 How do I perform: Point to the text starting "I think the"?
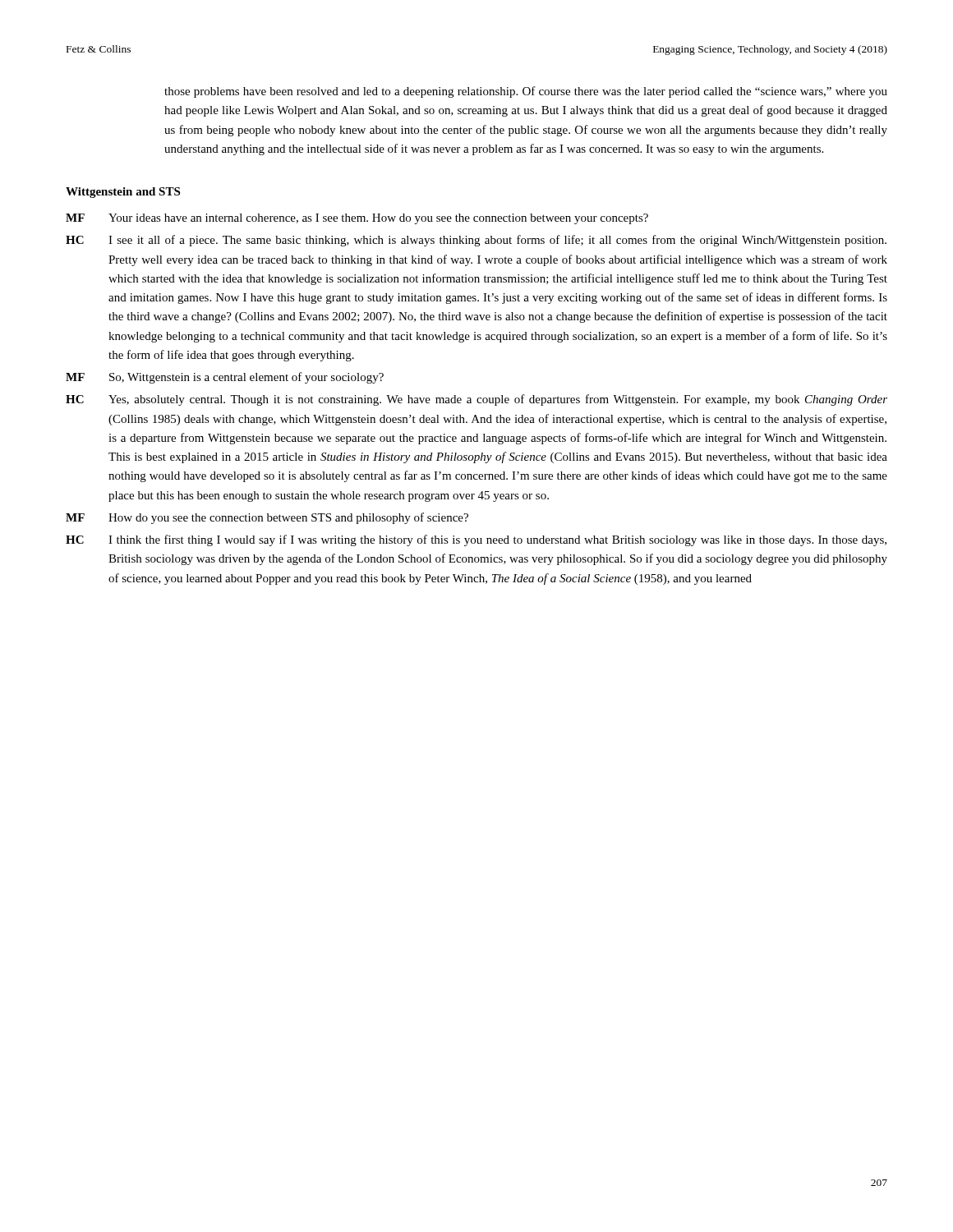coord(498,559)
